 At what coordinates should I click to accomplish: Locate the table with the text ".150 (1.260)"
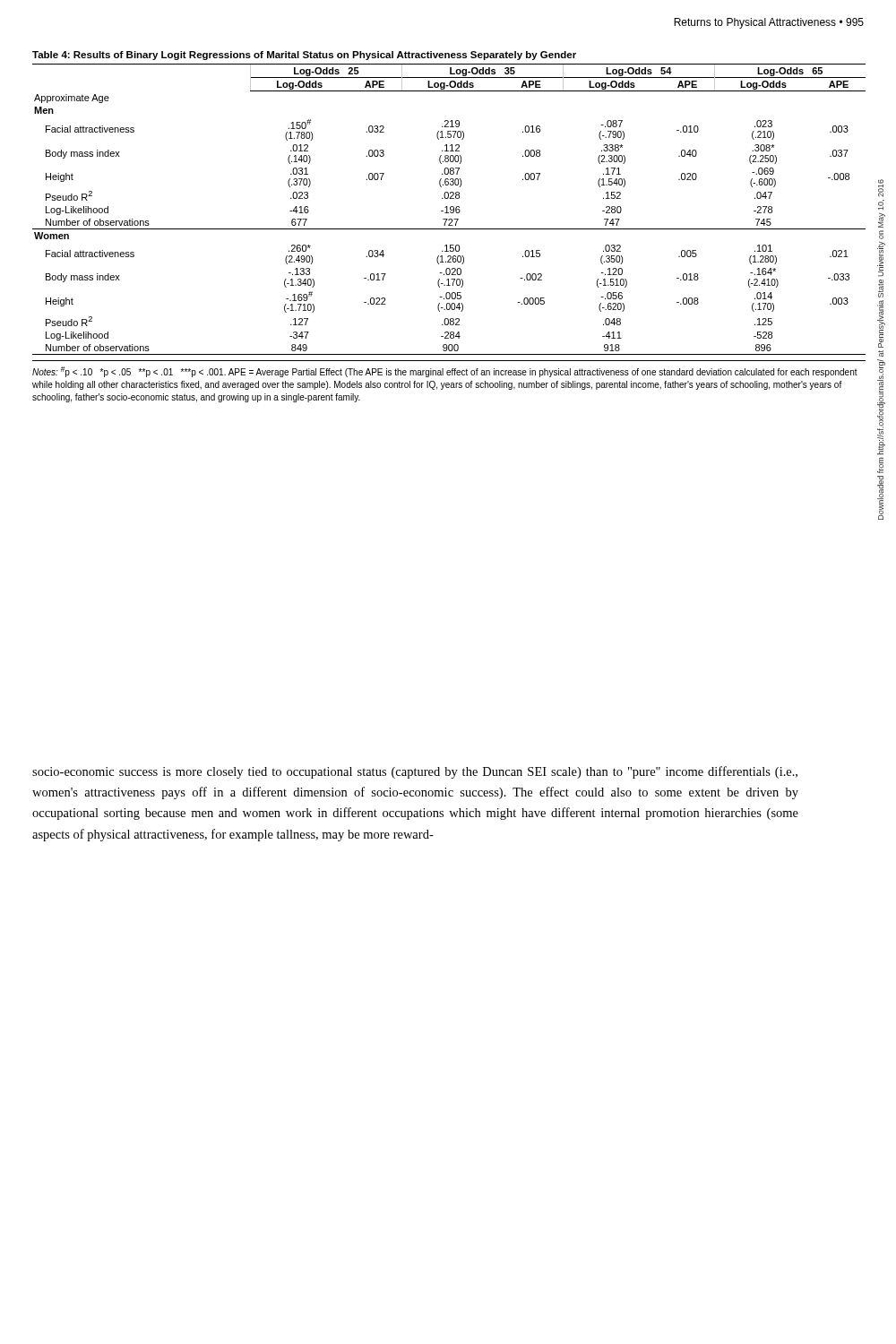tap(449, 227)
